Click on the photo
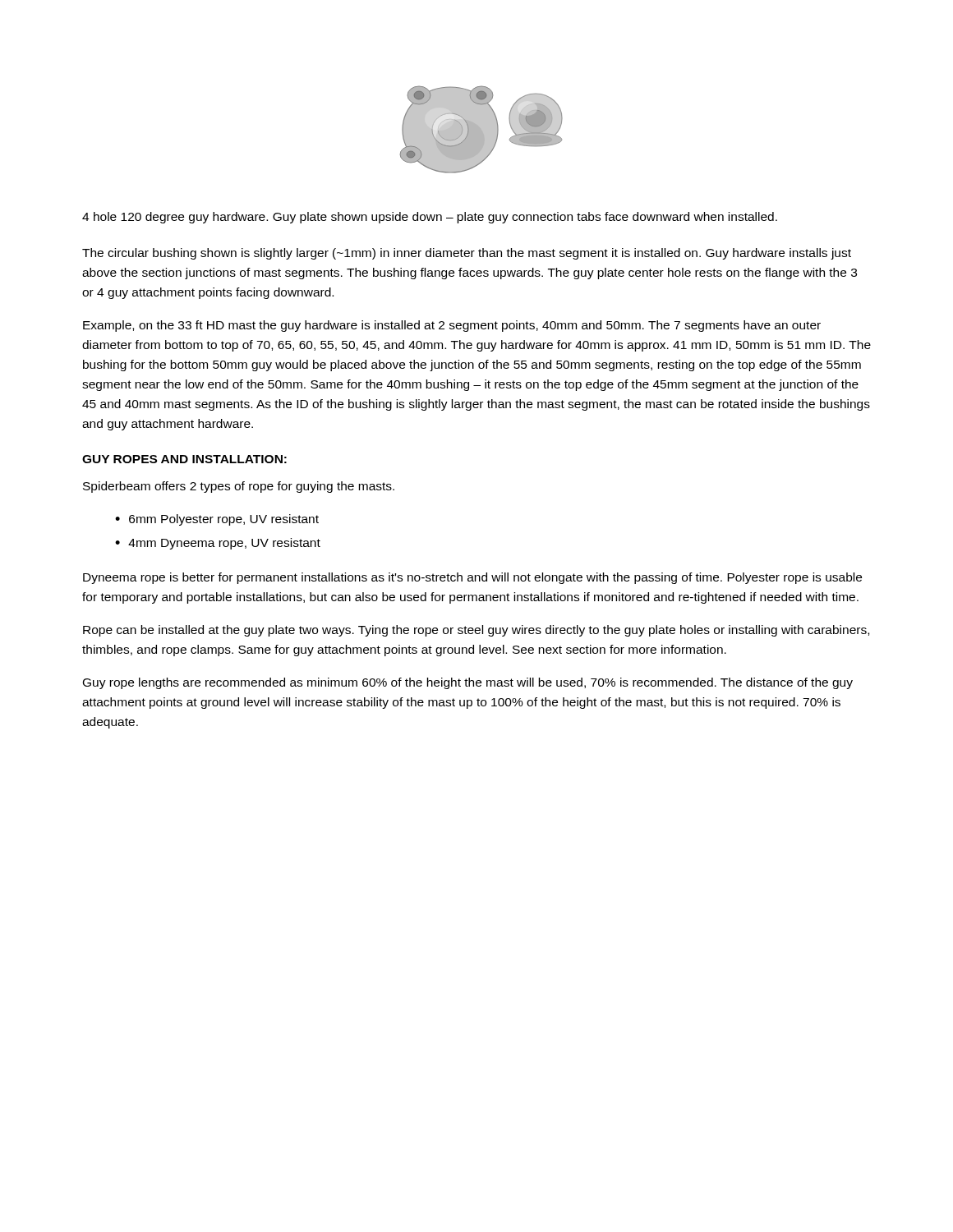The image size is (953, 1232). 476,129
